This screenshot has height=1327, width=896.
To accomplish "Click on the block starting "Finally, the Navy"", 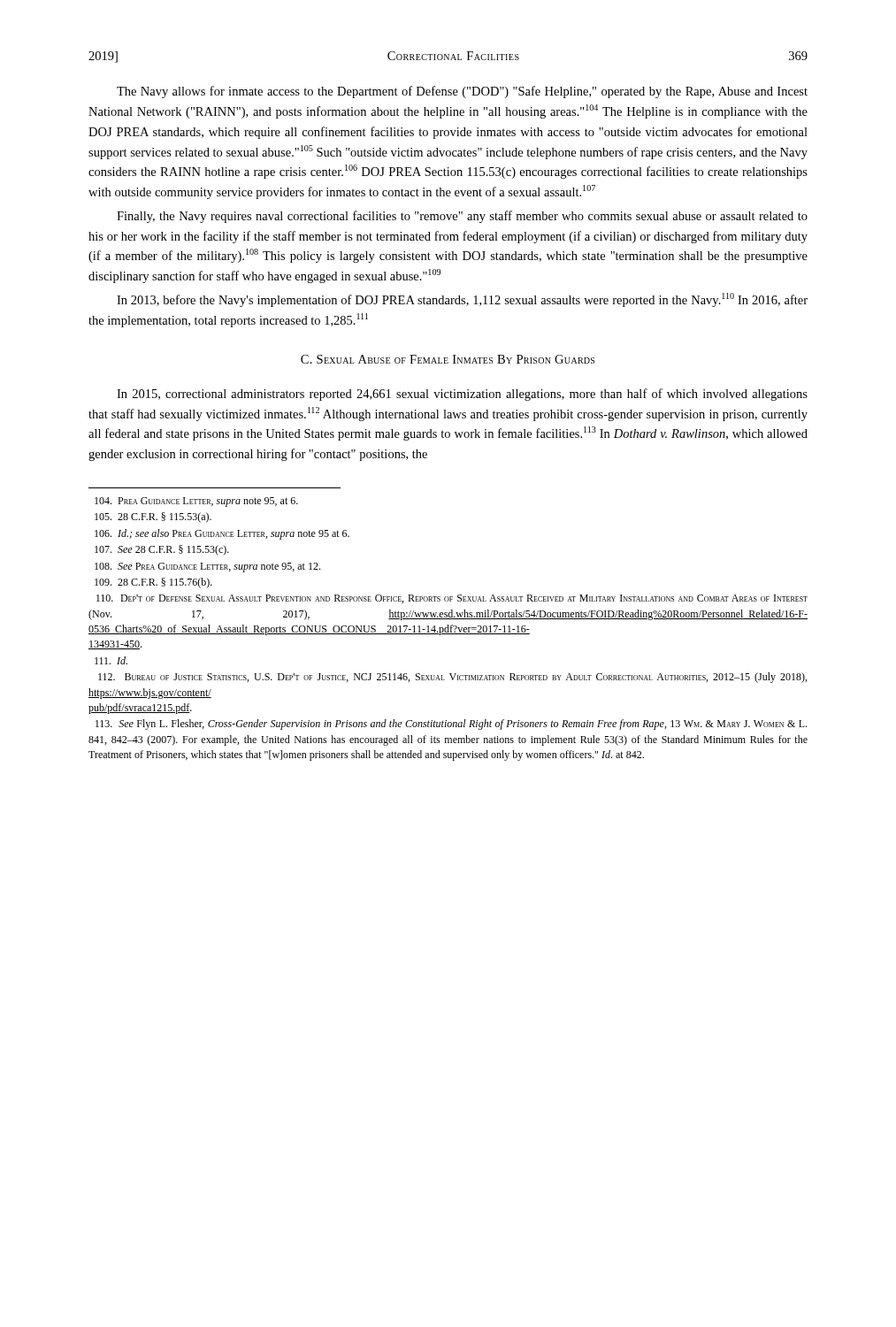I will (x=448, y=246).
